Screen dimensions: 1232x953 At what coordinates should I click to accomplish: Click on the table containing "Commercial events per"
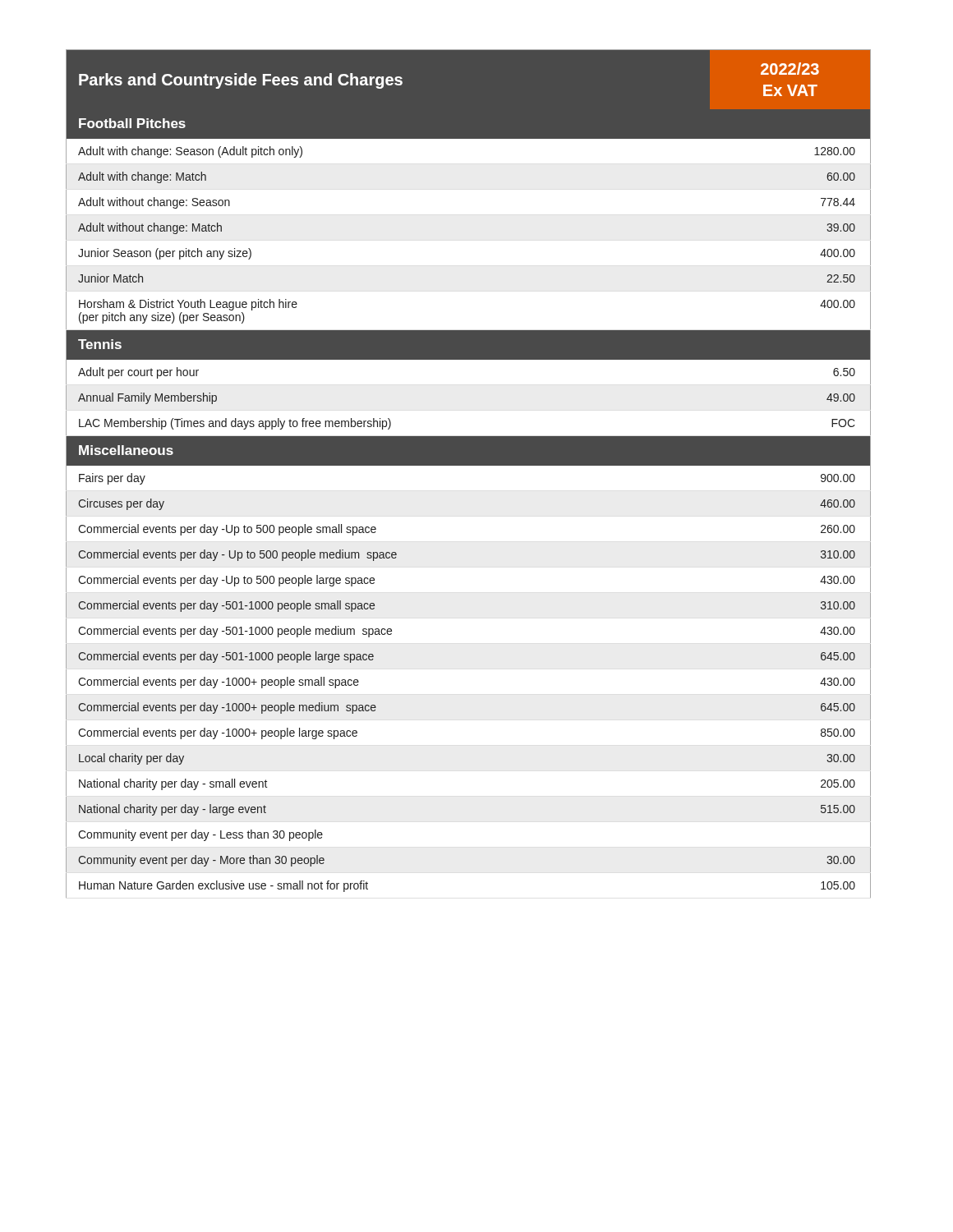[468, 474]
